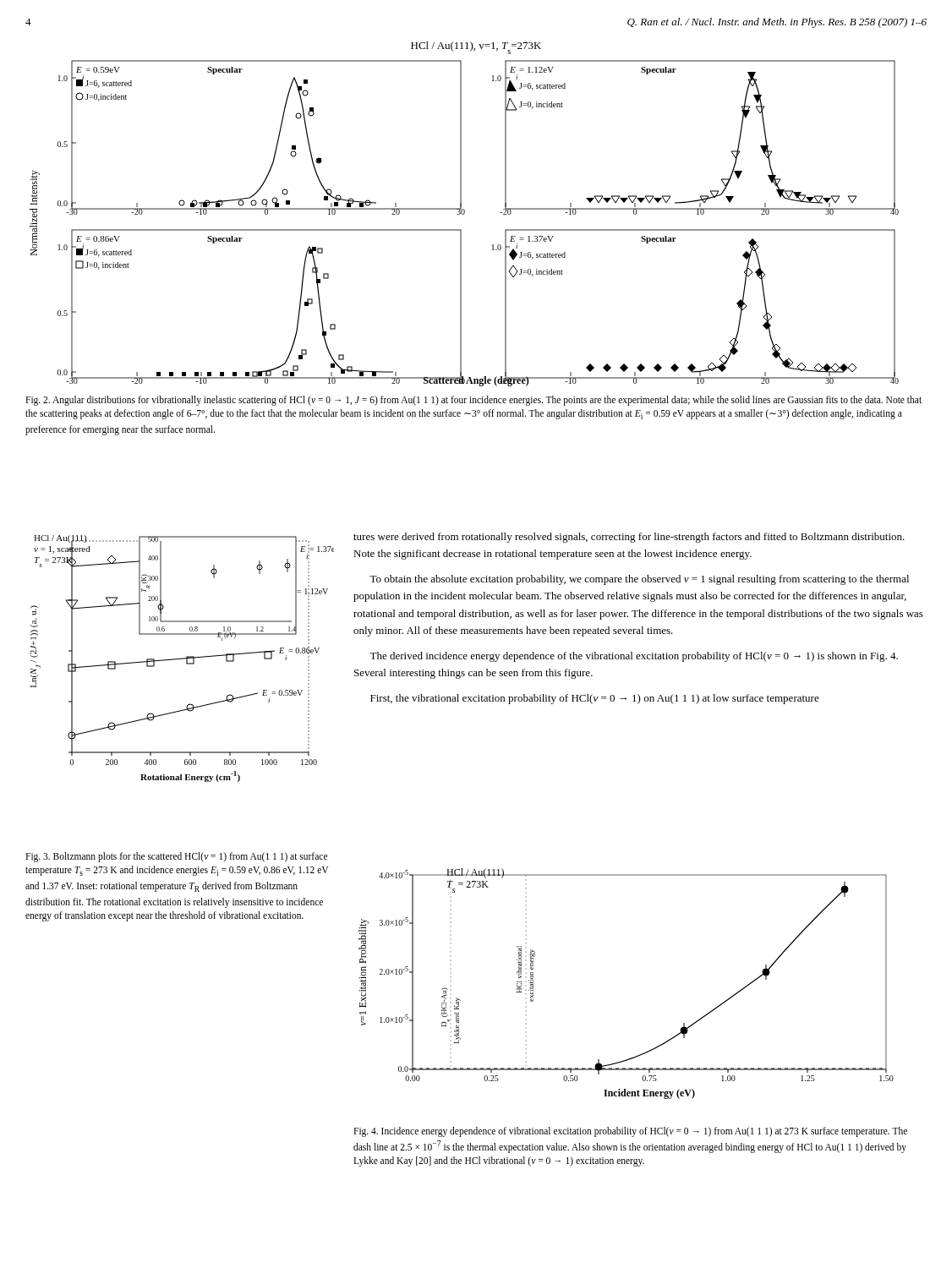Where is the caption that starts "Fig. 4. Incidence energy dependence of"?

point(630,1146)
